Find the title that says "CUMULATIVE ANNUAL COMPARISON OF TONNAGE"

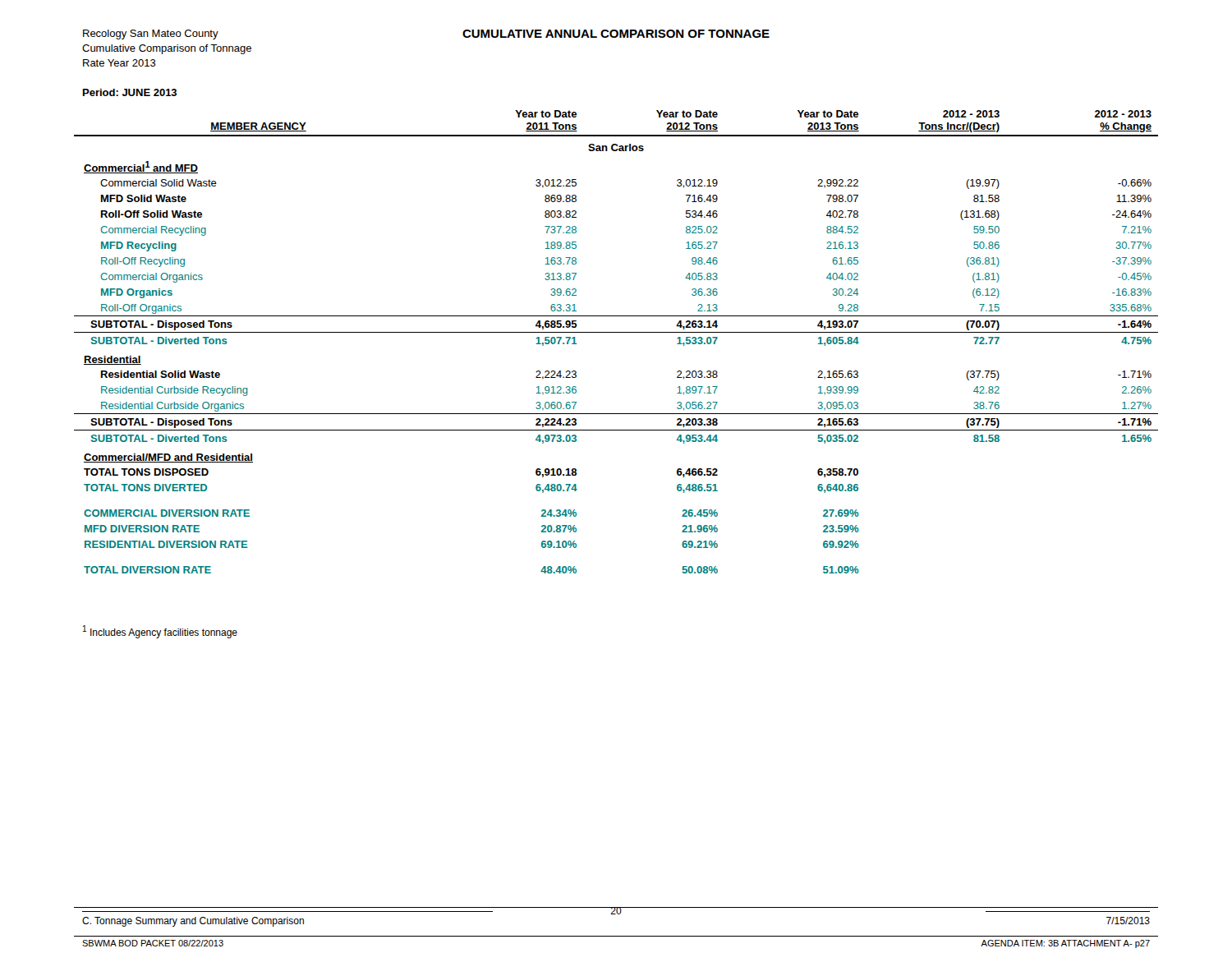pos(616,33)
